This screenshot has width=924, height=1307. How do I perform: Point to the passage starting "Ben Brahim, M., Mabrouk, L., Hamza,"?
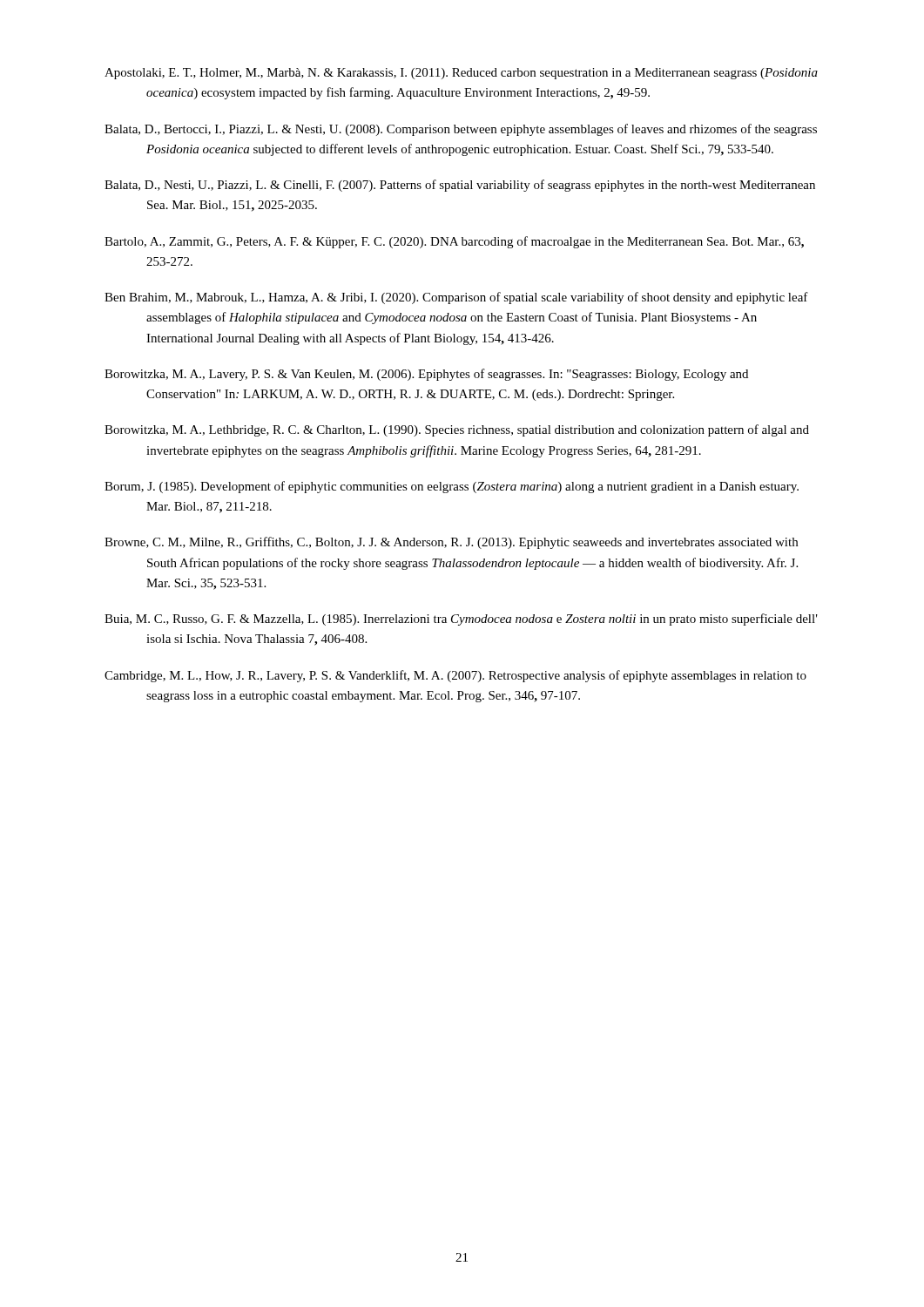click(x=456, y=317)
